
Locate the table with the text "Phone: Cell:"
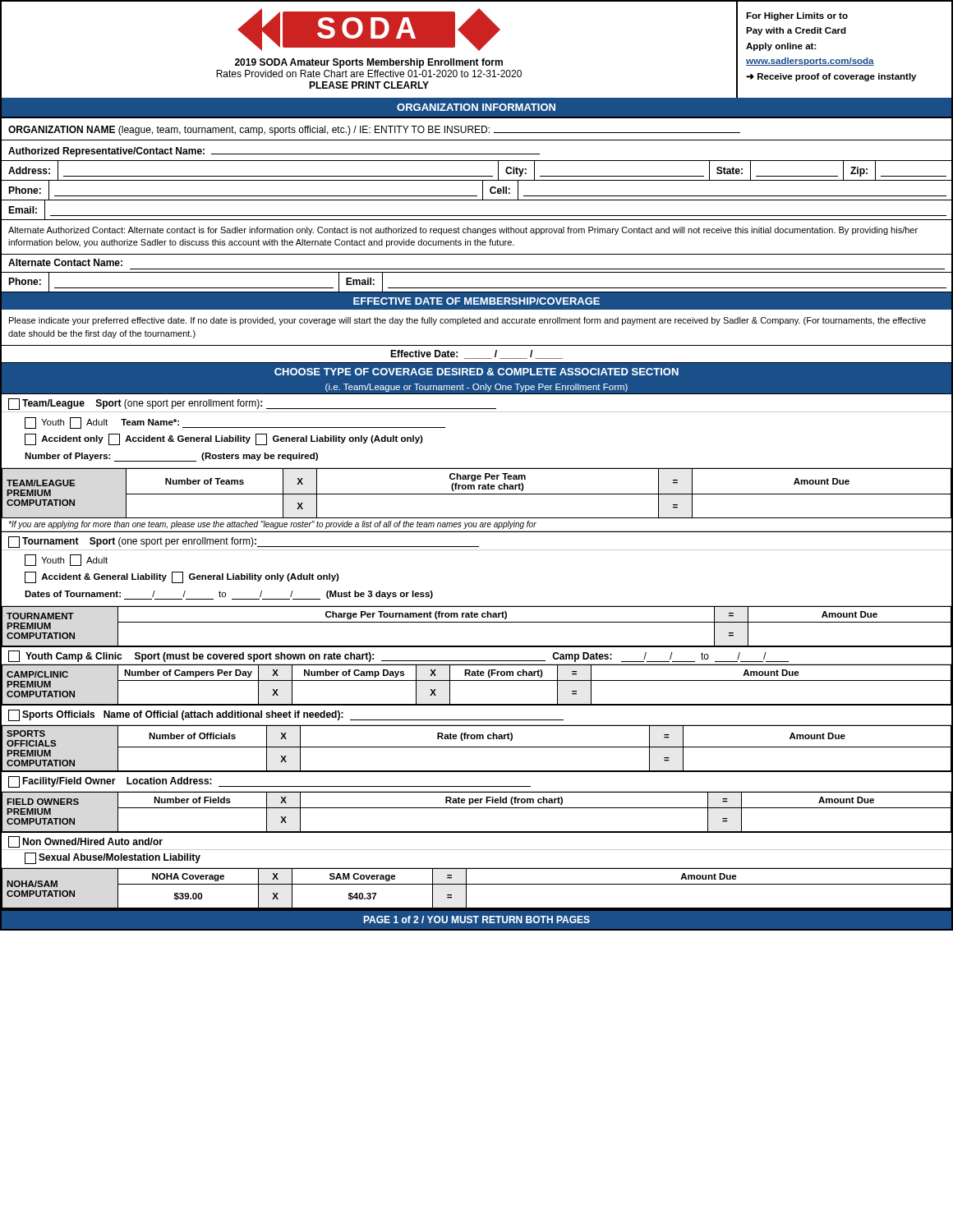pyautogui.click(x=476, y=191)
